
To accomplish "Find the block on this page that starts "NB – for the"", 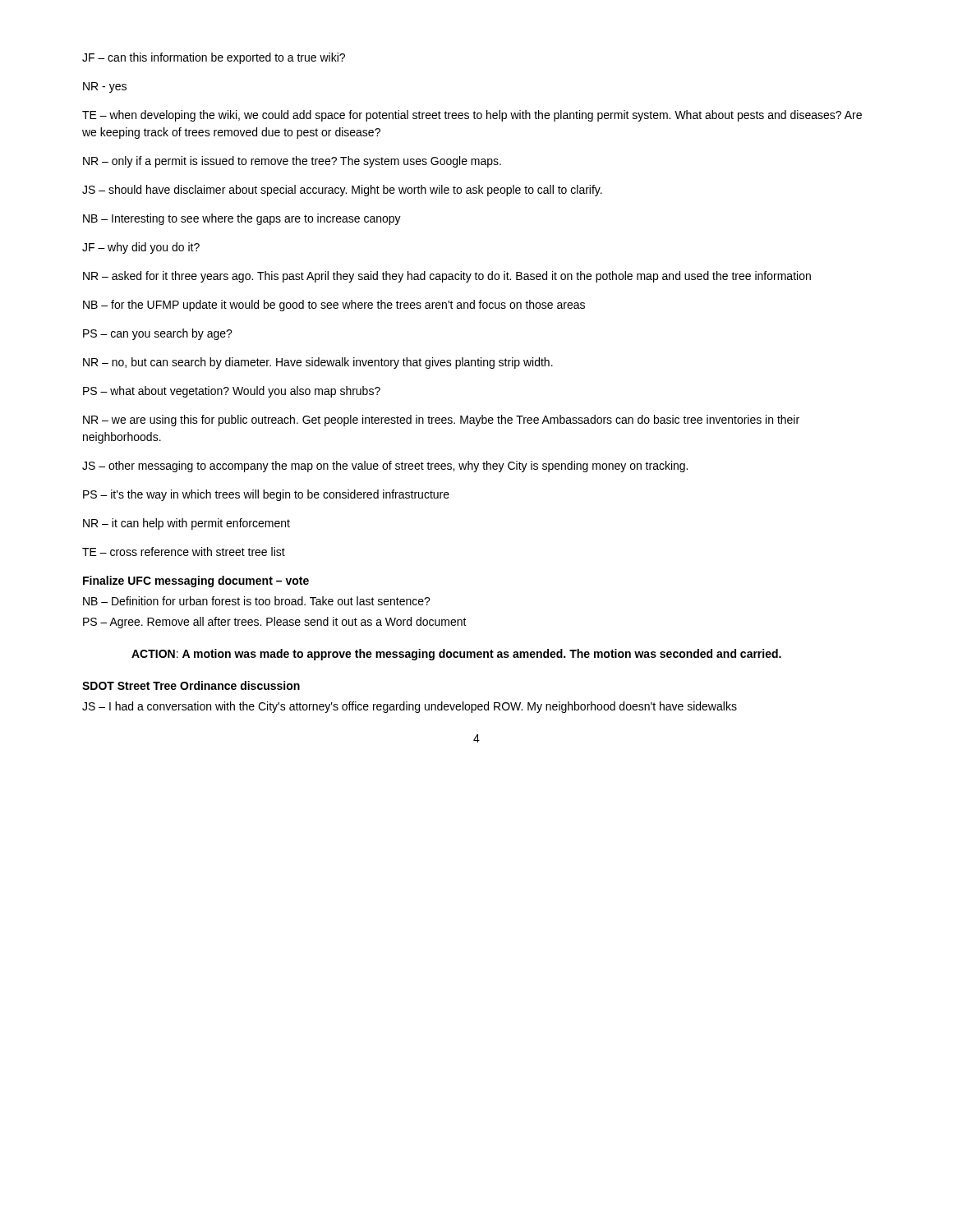I will [x=334, y=305].
